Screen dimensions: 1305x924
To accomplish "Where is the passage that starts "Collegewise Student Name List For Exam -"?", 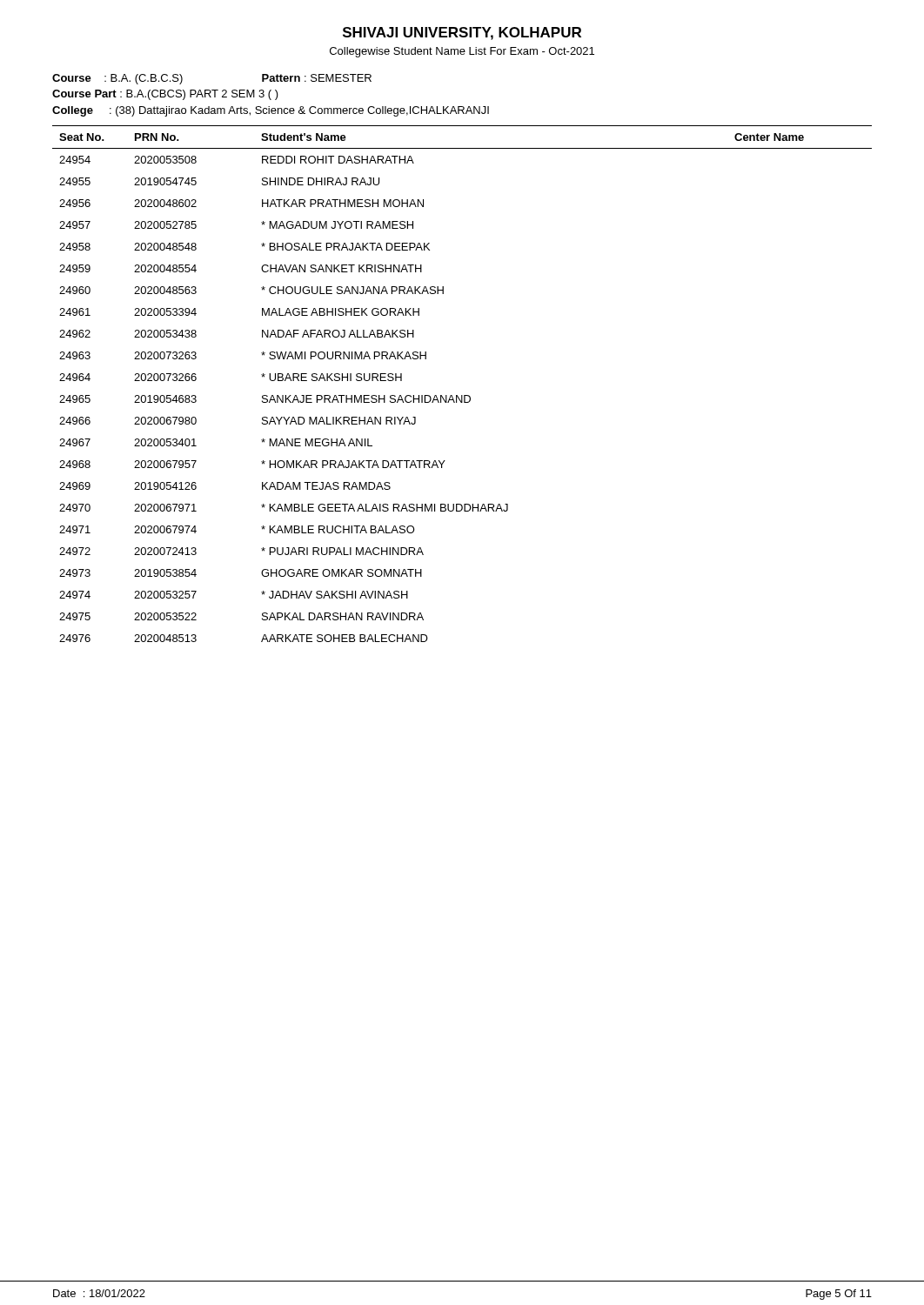I will click(x=462, y=51).
